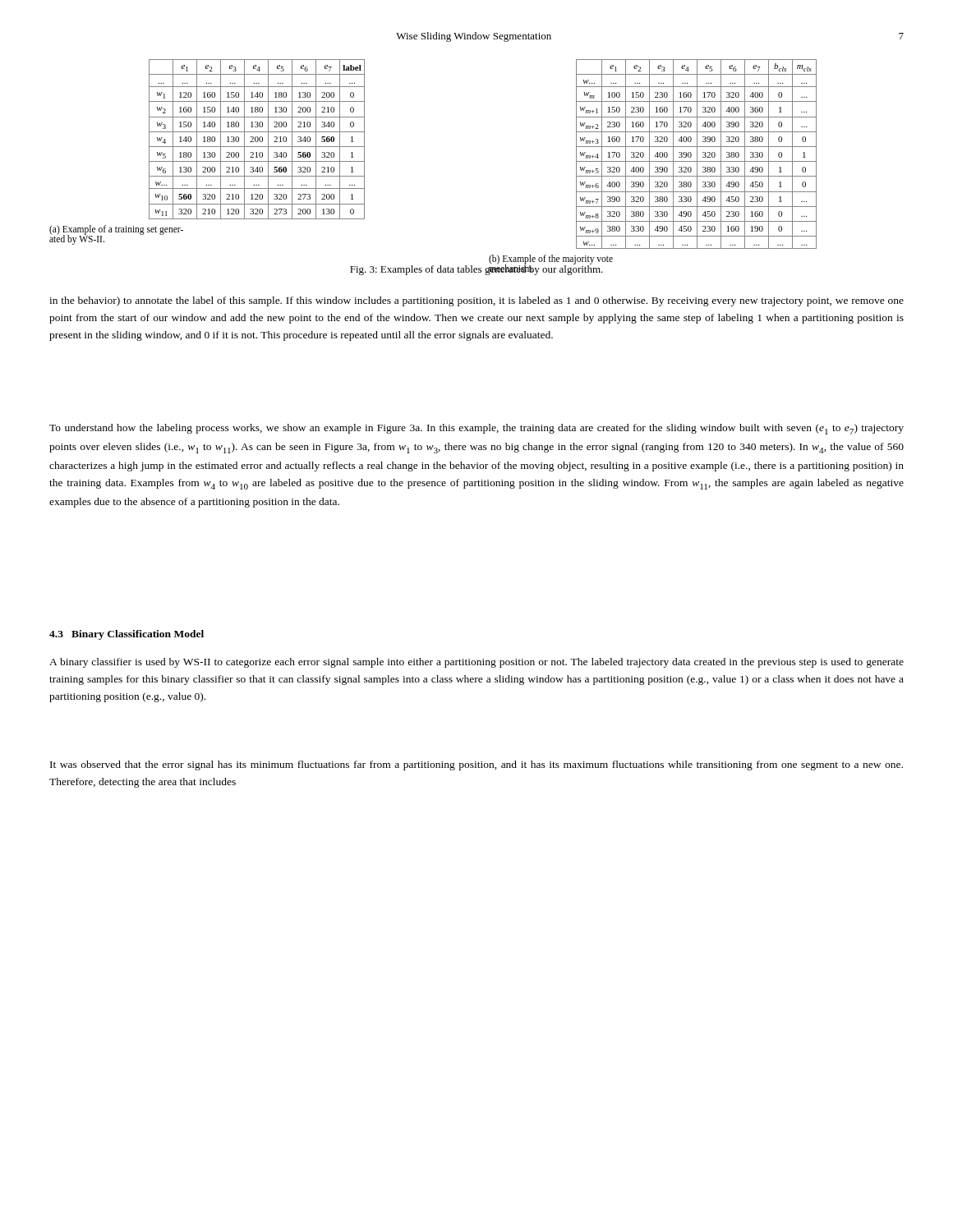Locate the passage starting "(a) Example of a training set"

[x=116, y=234]
